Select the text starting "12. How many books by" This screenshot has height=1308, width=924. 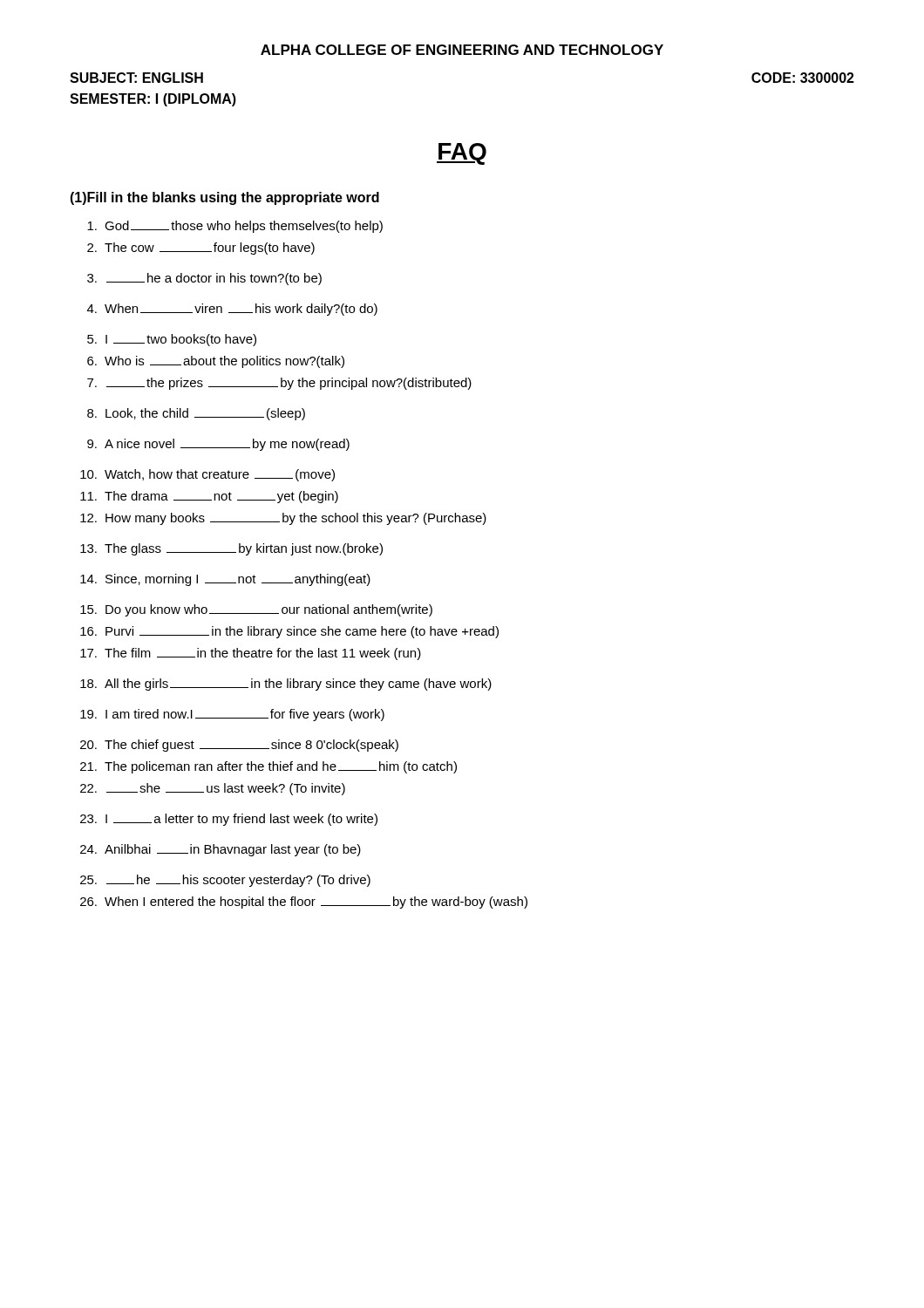(x=462, y=518)
